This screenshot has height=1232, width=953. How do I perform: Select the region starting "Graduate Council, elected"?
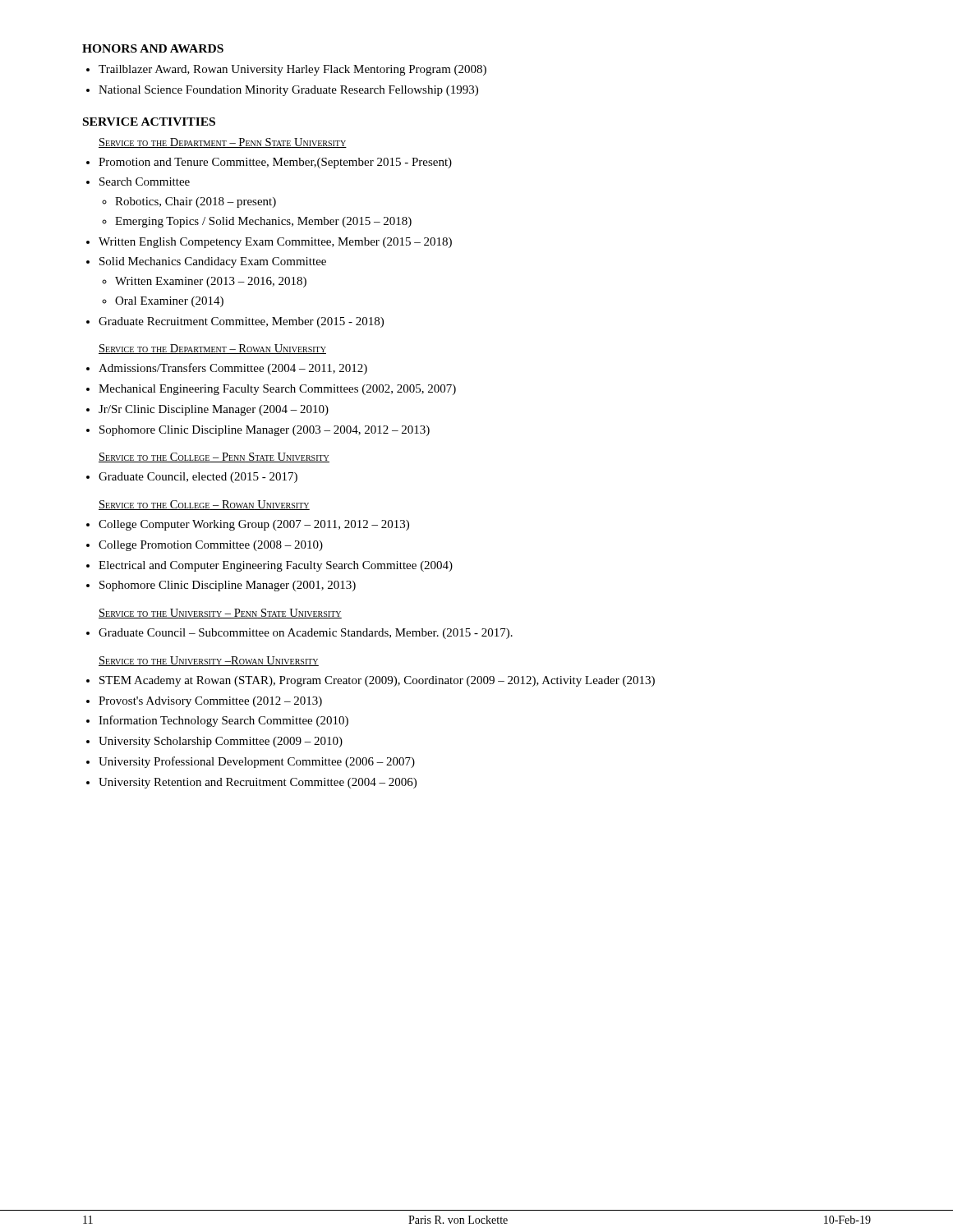(x=198, y=477)
